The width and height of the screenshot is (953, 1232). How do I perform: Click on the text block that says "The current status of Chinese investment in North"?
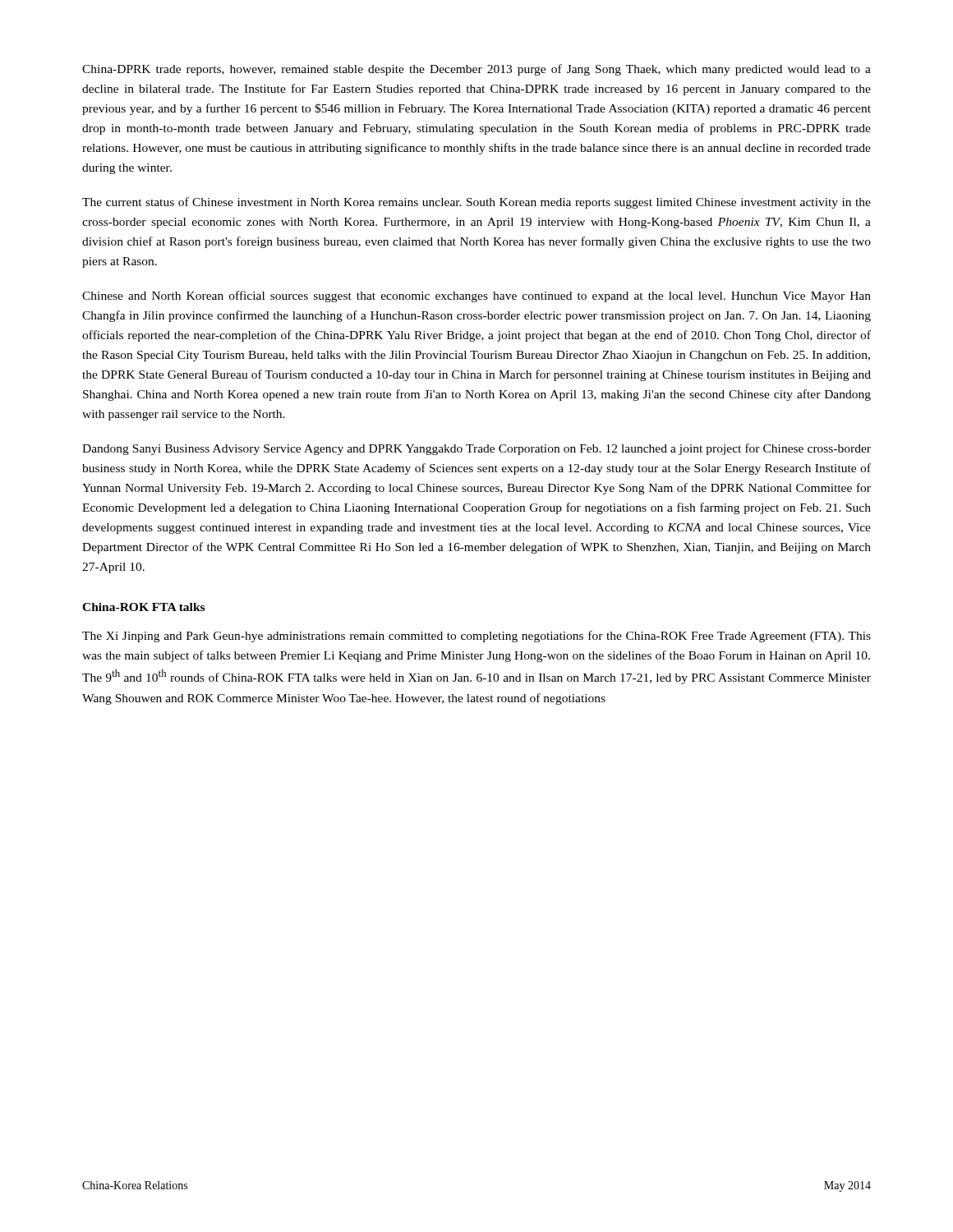click(476, 231)
